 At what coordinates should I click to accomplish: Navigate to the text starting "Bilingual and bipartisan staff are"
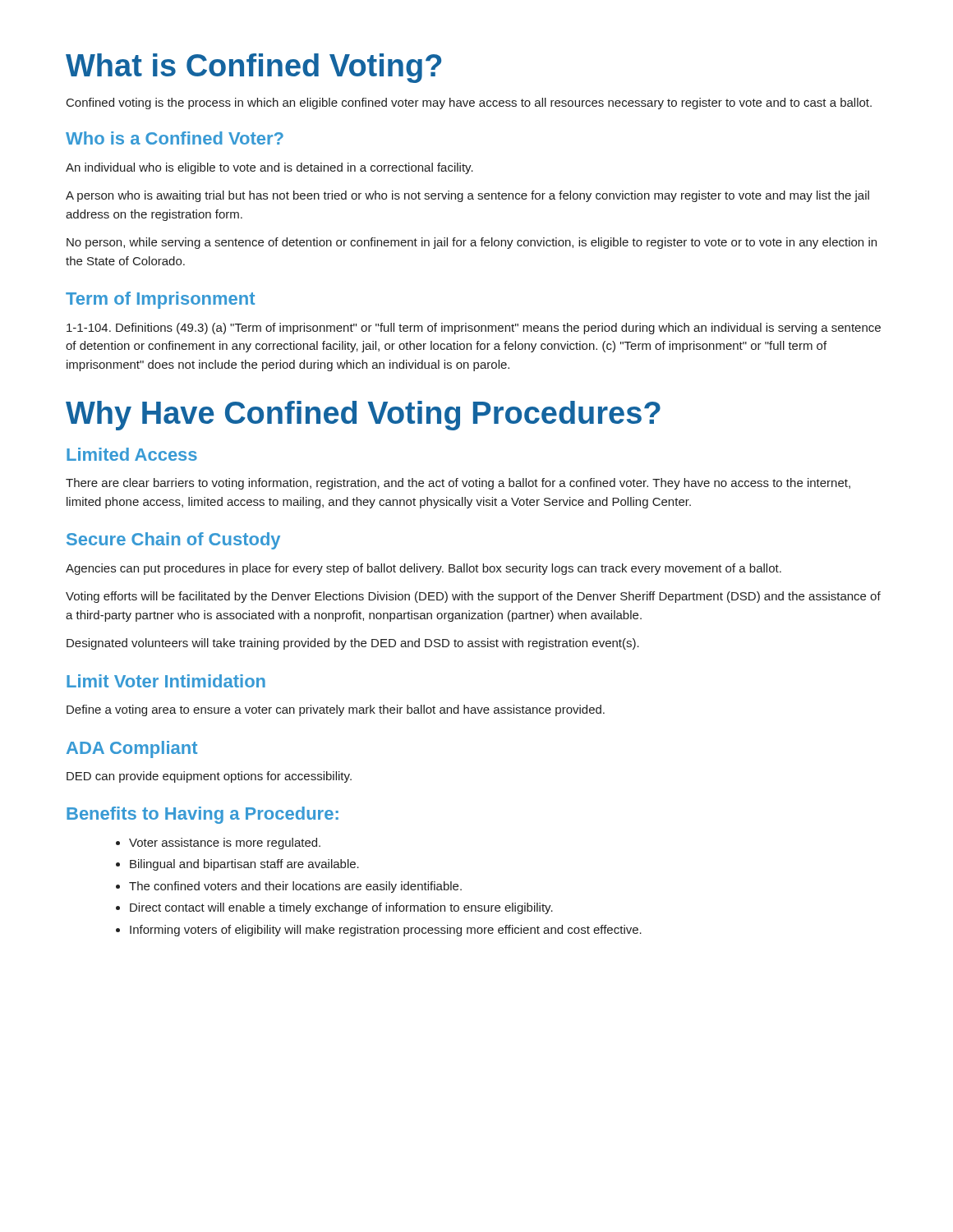237,865
